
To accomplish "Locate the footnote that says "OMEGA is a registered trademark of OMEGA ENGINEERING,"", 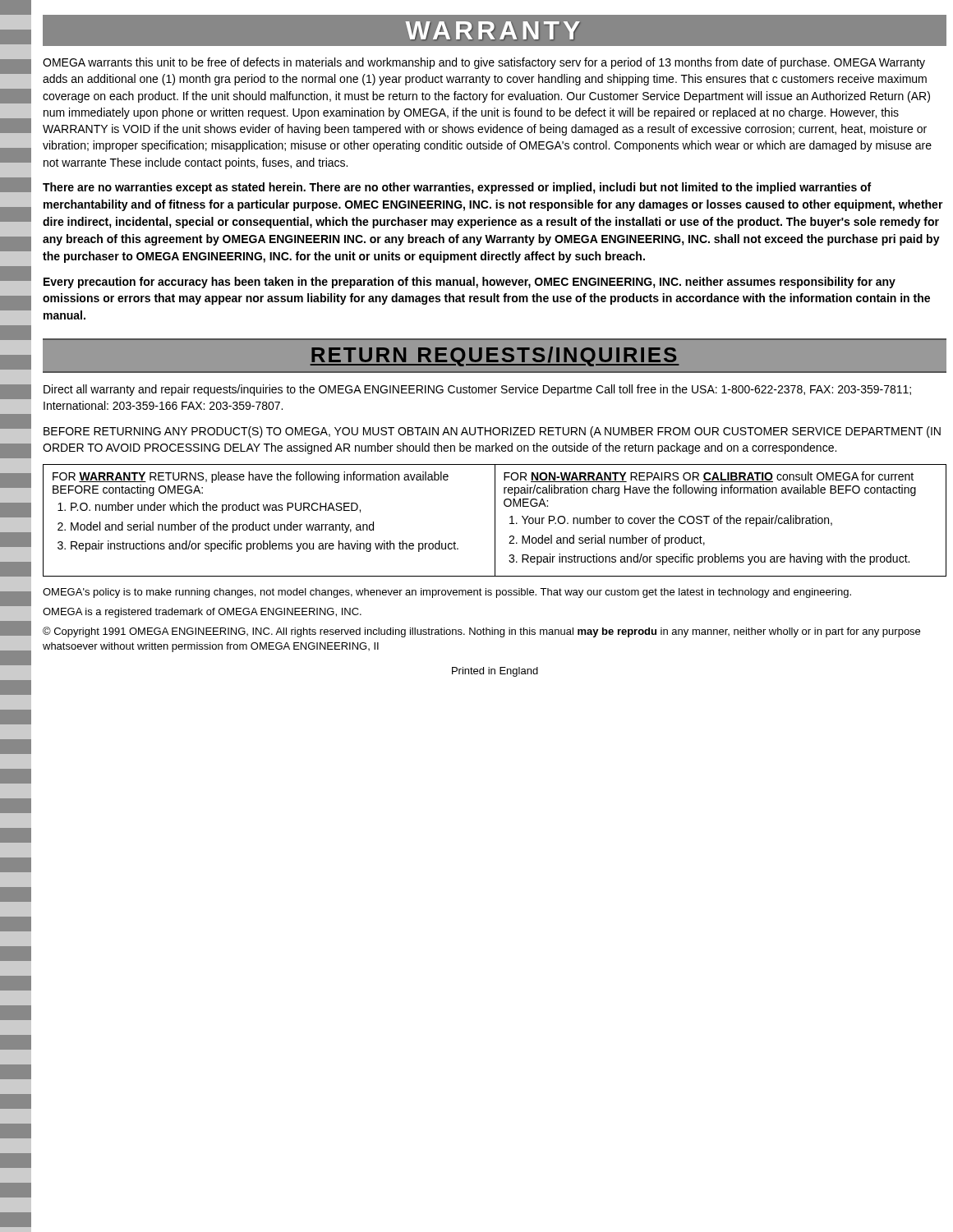I will (202, 611).
